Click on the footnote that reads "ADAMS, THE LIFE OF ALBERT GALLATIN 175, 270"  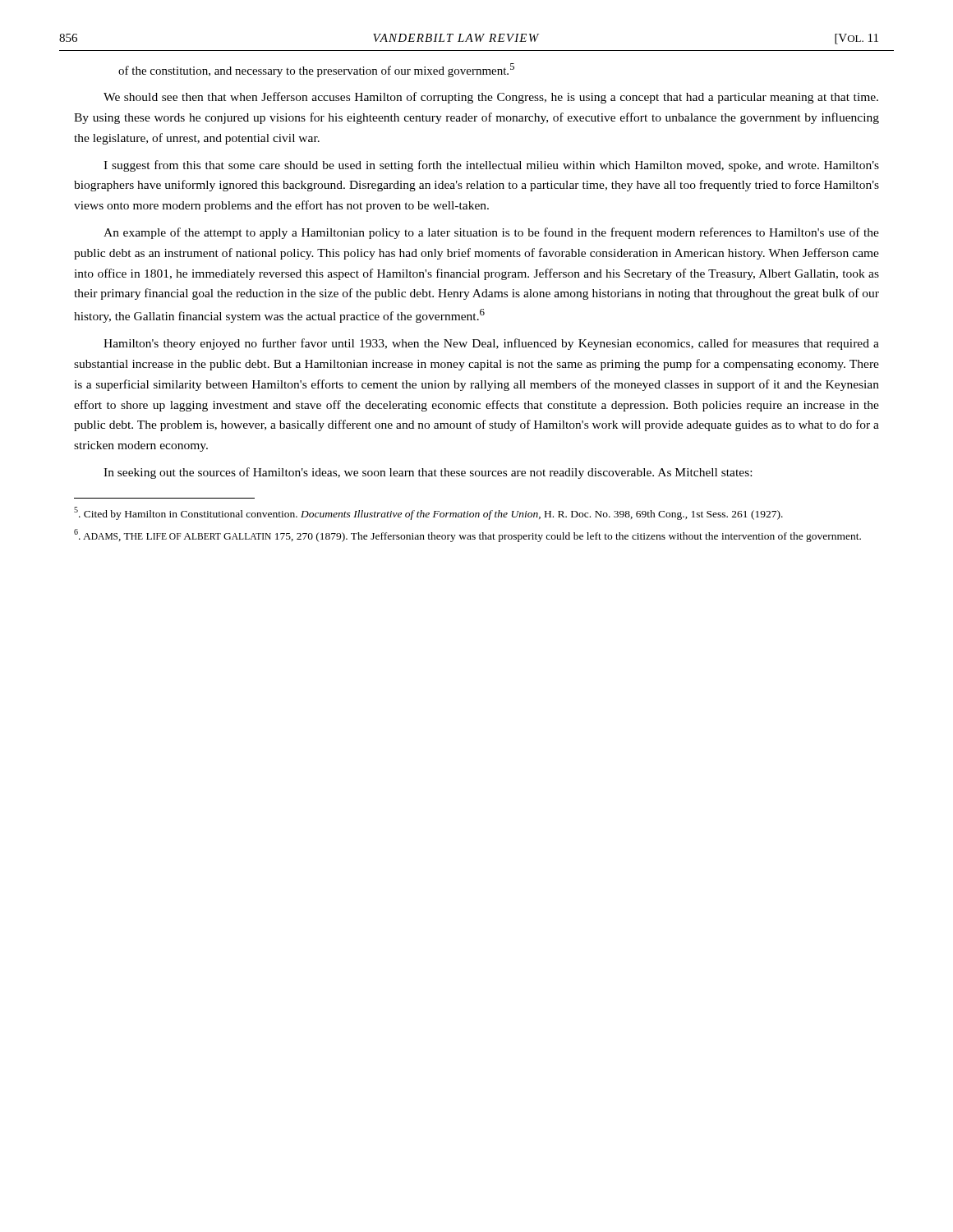coord(468,534)
